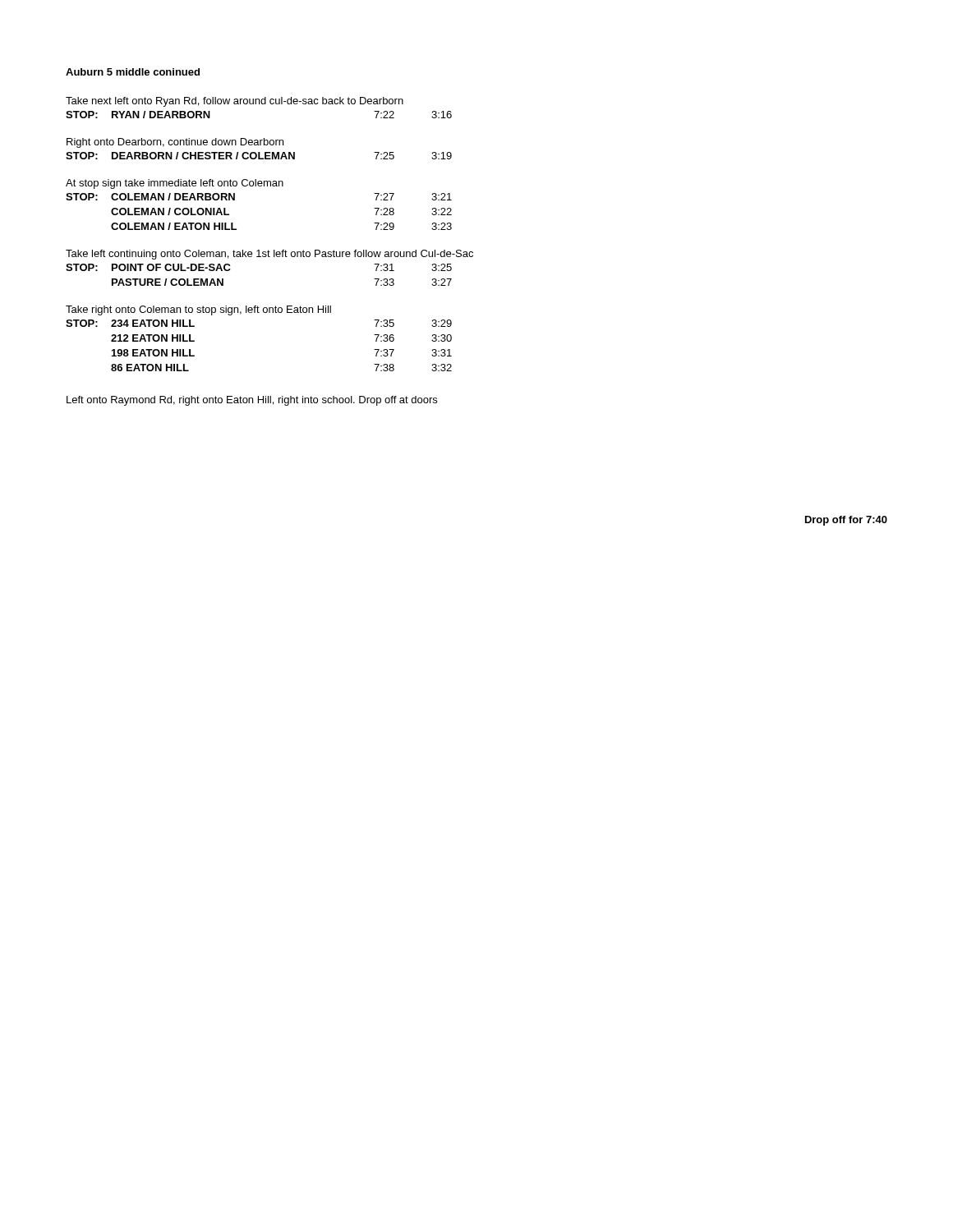Select the block starting "At stop sign"
Image resolution: width=953 pixels, height=1232 pixels.
point(175,183)
